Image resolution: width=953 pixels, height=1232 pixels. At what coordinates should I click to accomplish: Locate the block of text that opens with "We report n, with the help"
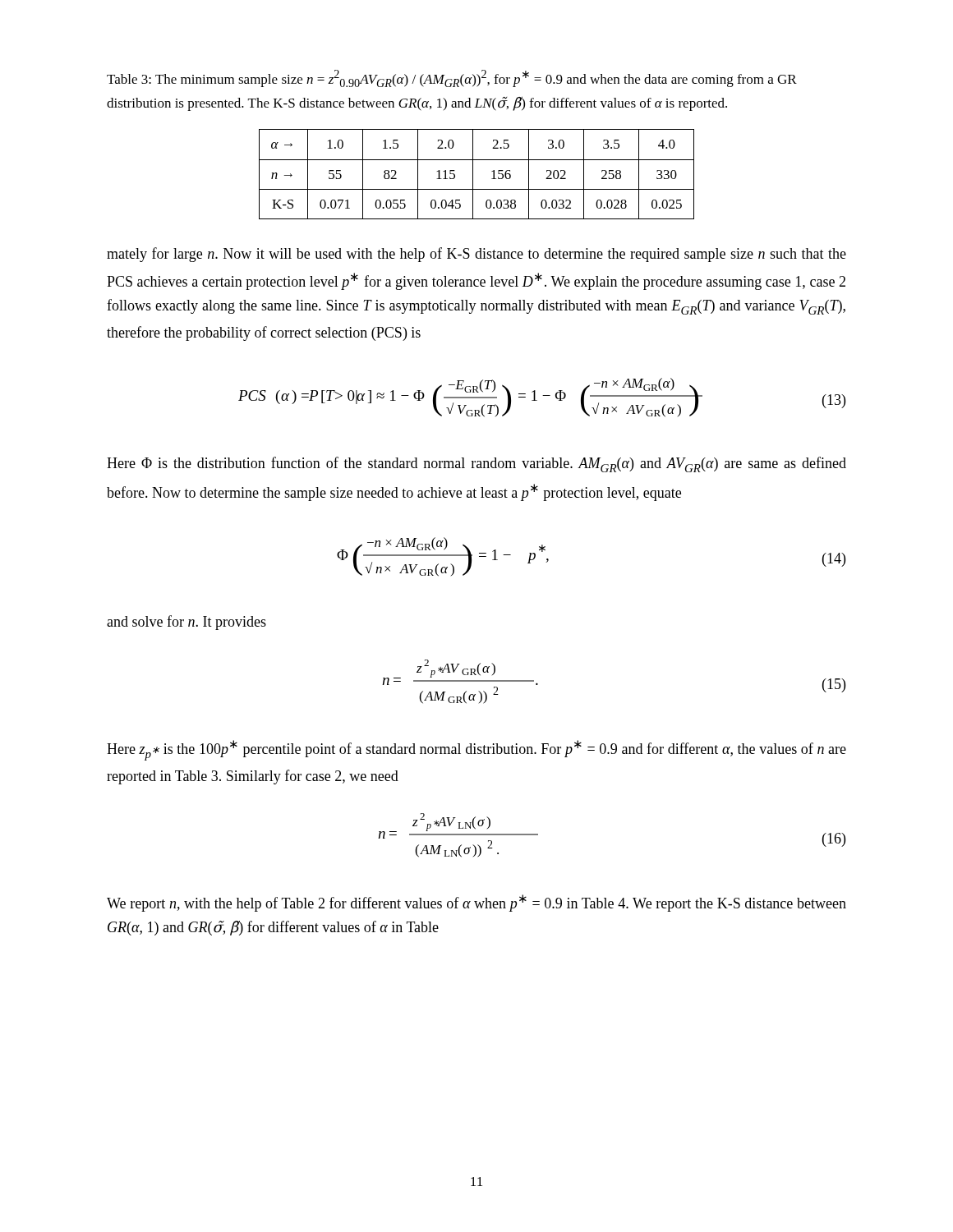tap(476, 914)
